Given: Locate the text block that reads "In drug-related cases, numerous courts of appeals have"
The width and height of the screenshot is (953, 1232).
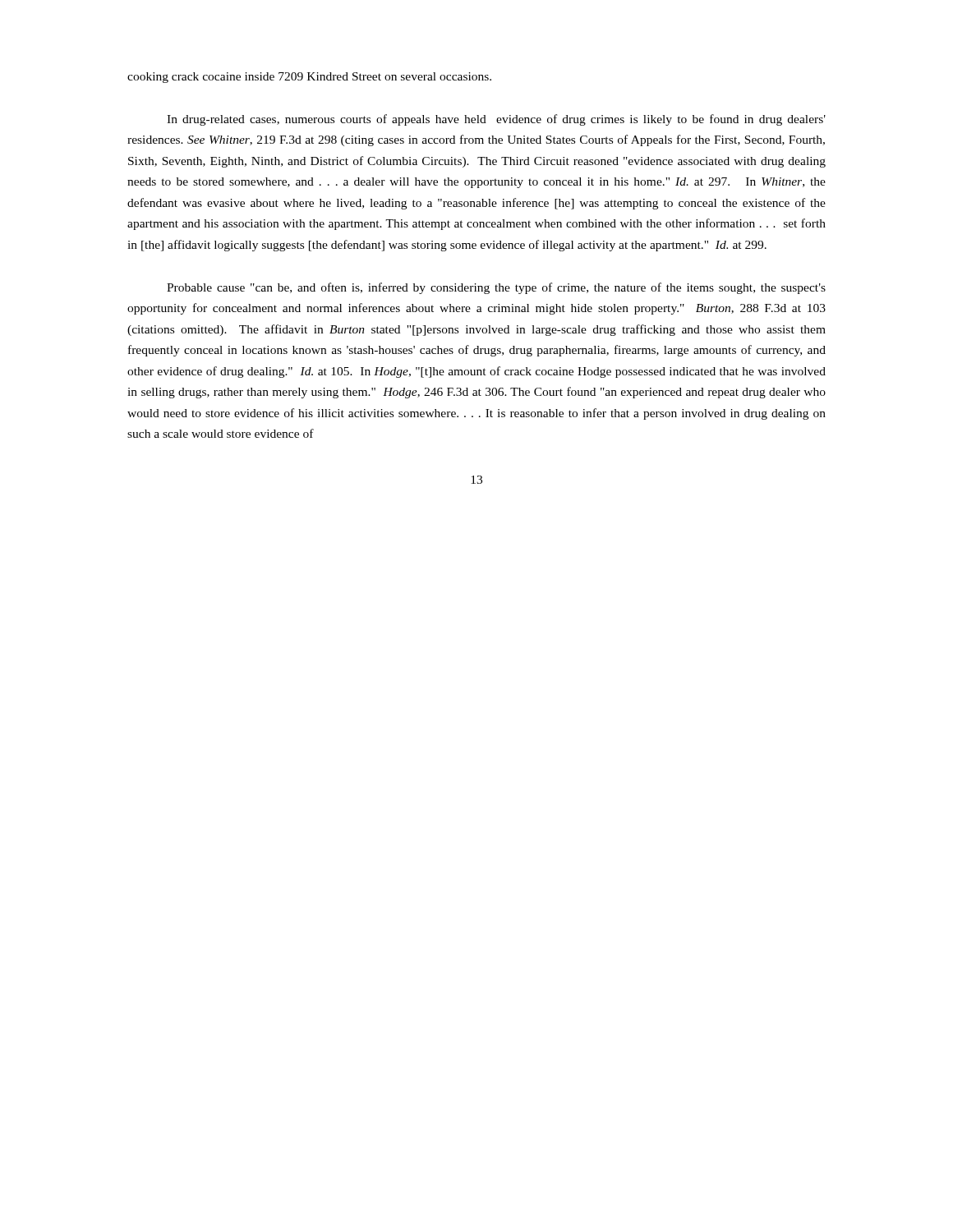Looking at the screenshot, I should 476,181.
